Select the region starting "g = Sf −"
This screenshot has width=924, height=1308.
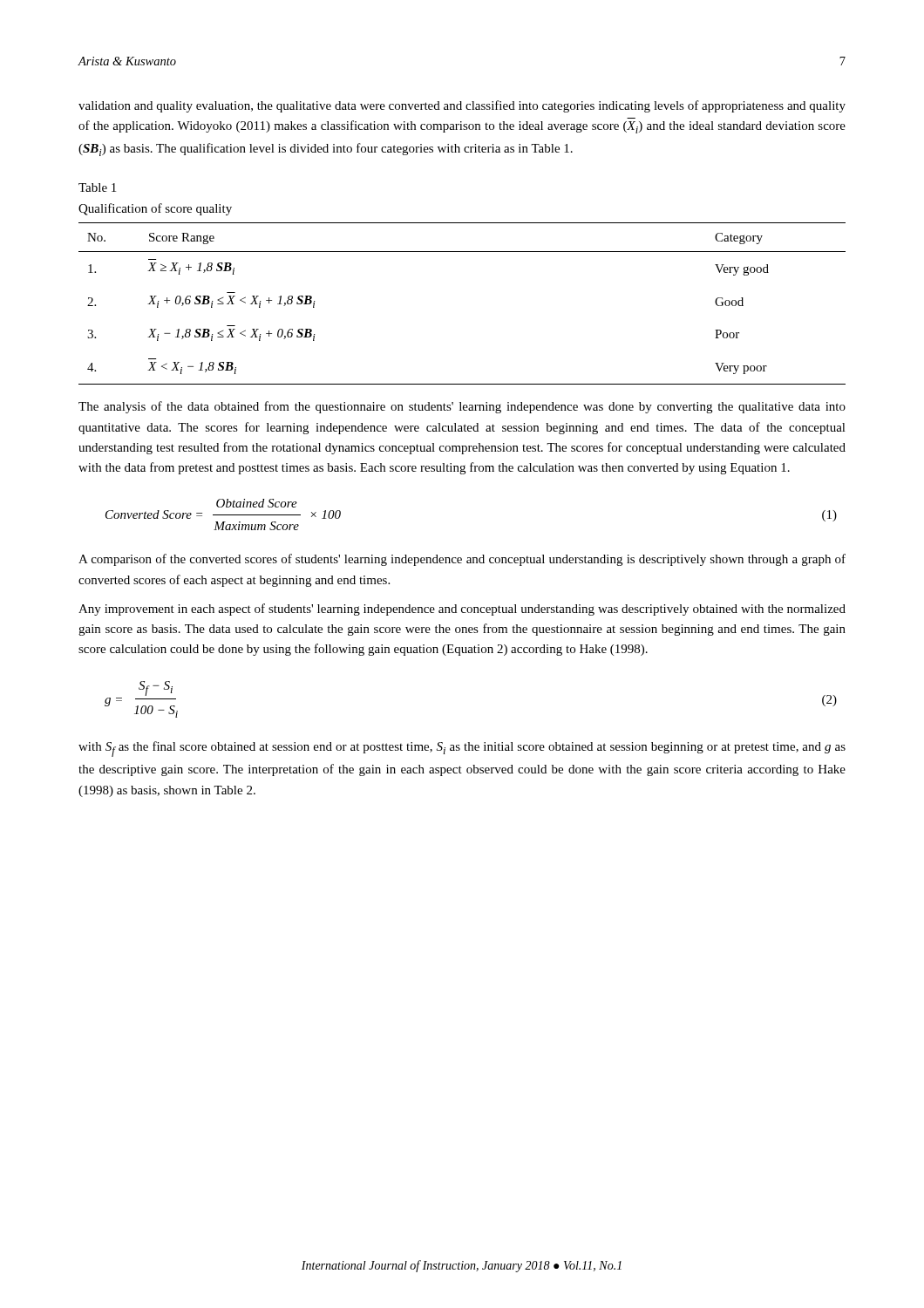[156, 699]
